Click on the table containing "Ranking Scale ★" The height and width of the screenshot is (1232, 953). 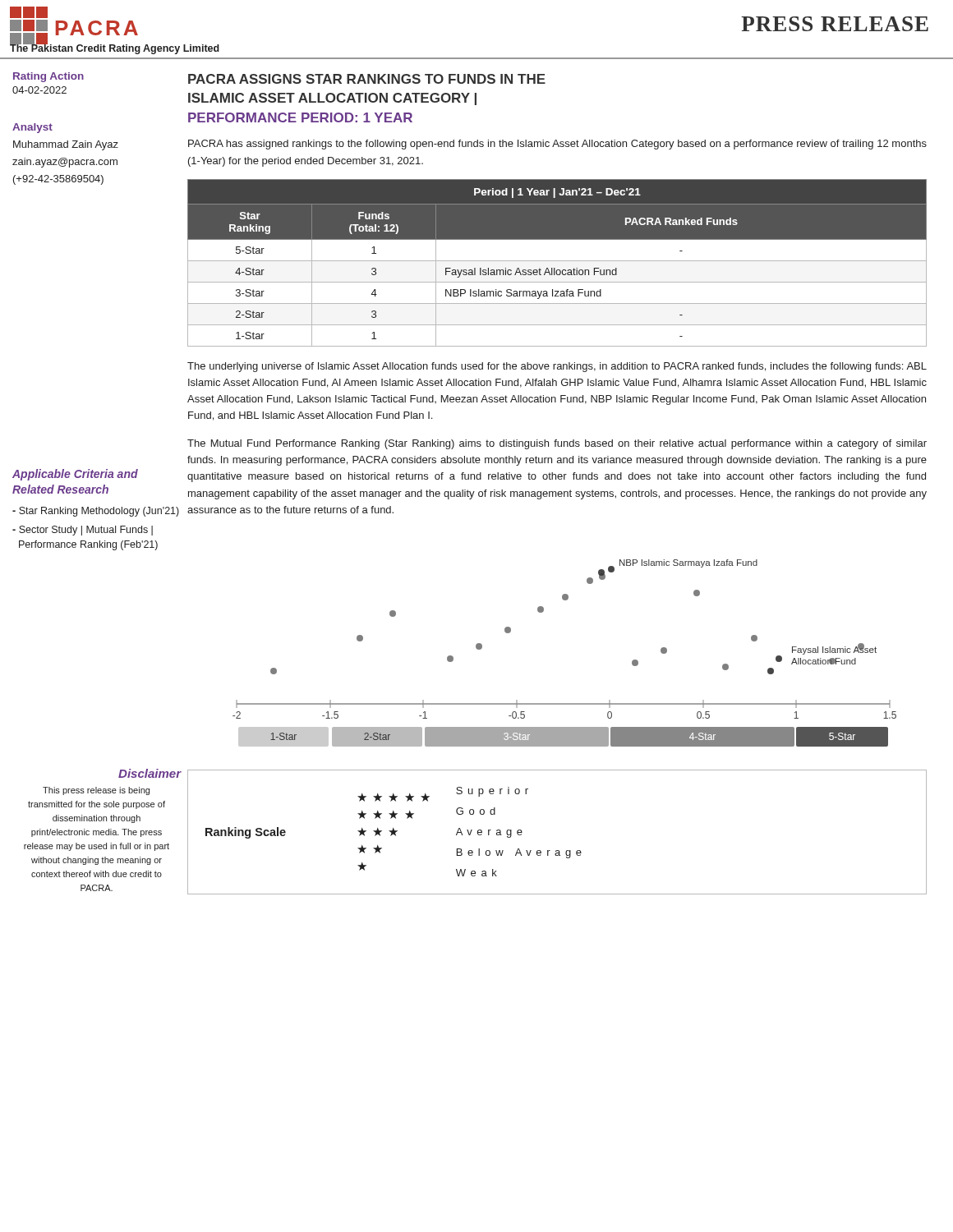click(557, 832)
